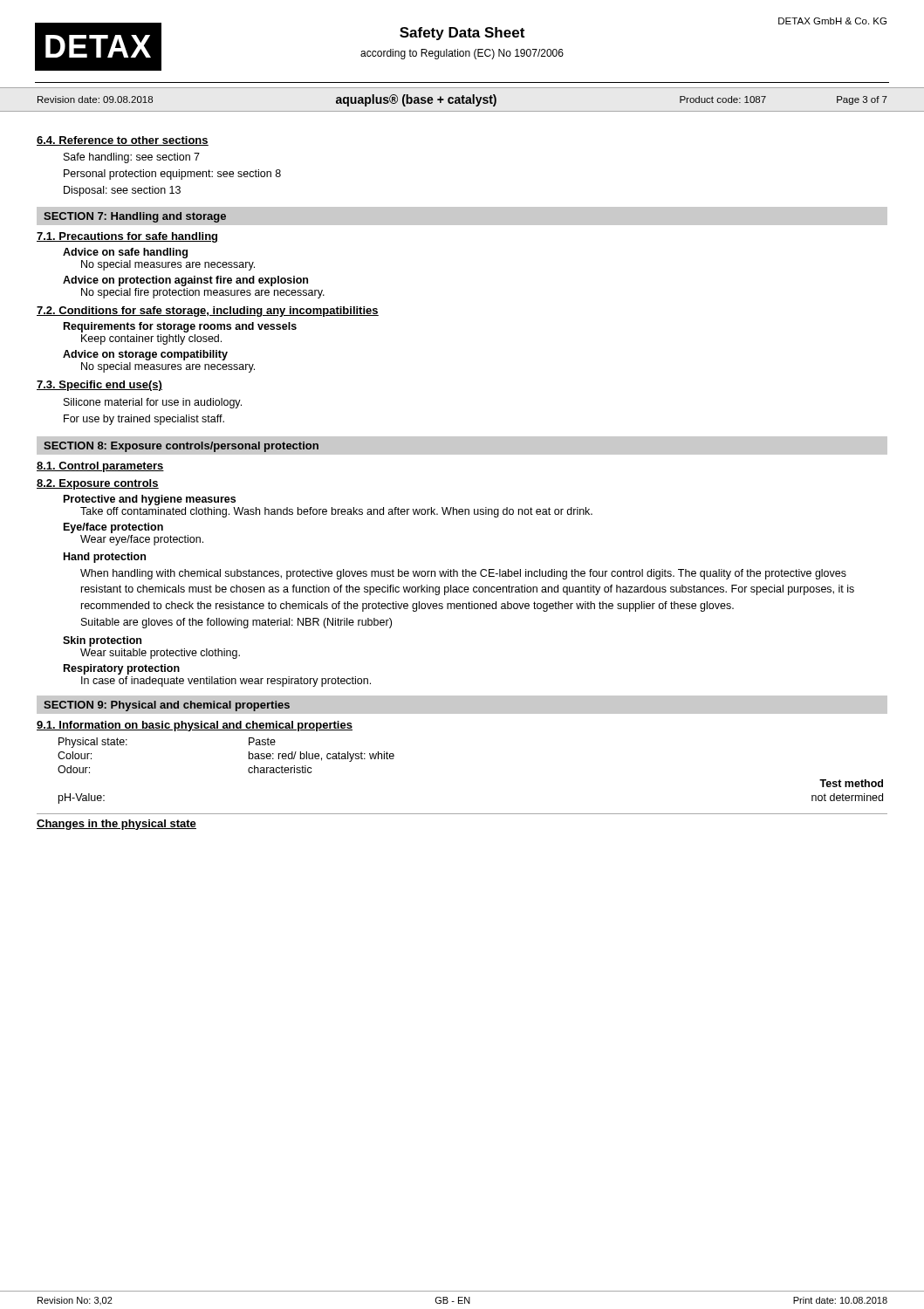
Task: Point to the passage starting "Safe handling: see"
Action: pyautogui.click(x=172, y=173)
